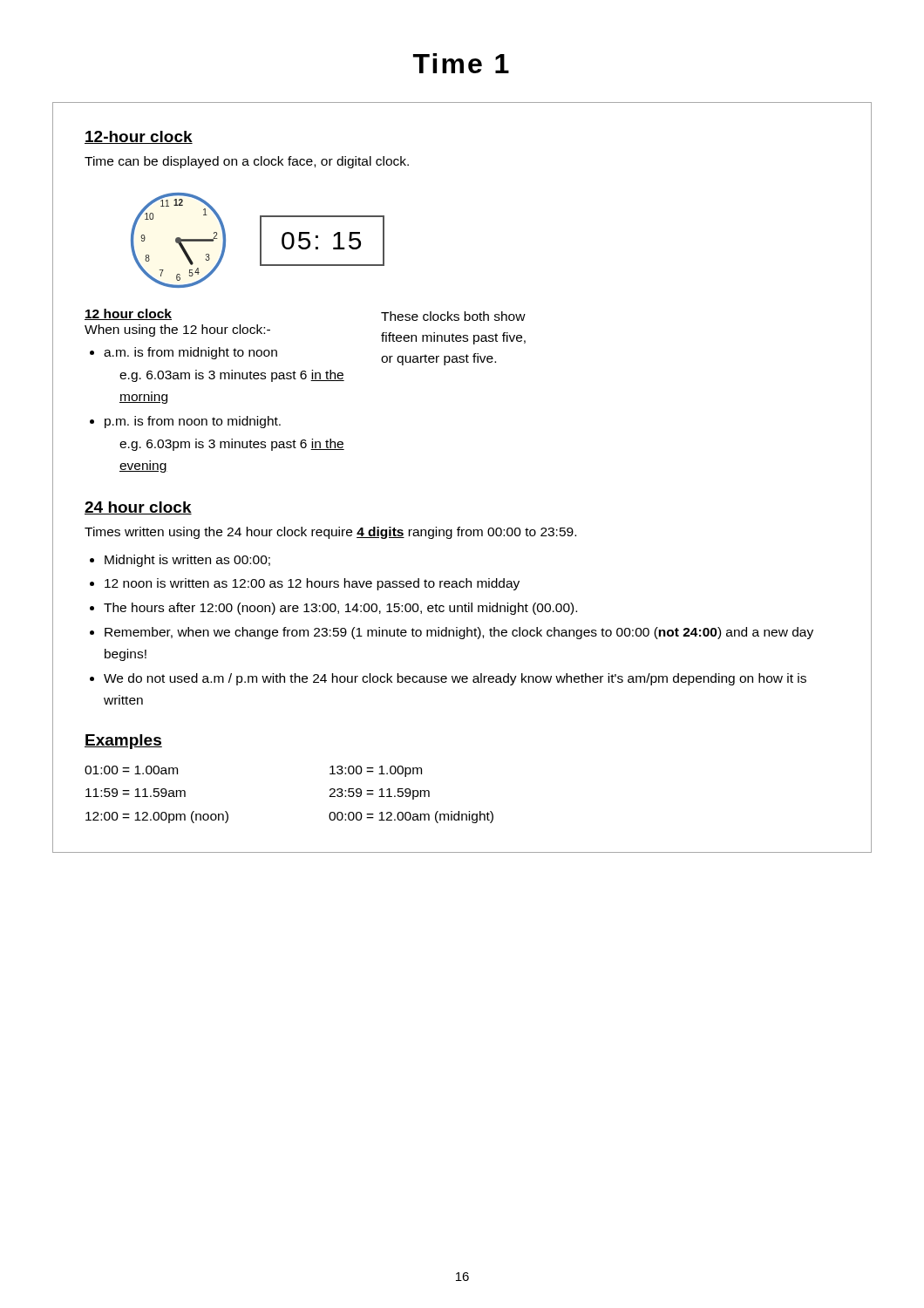Click the passage that begins "We do not used a.m /"
924x1308 pixels.
(455, 689)
